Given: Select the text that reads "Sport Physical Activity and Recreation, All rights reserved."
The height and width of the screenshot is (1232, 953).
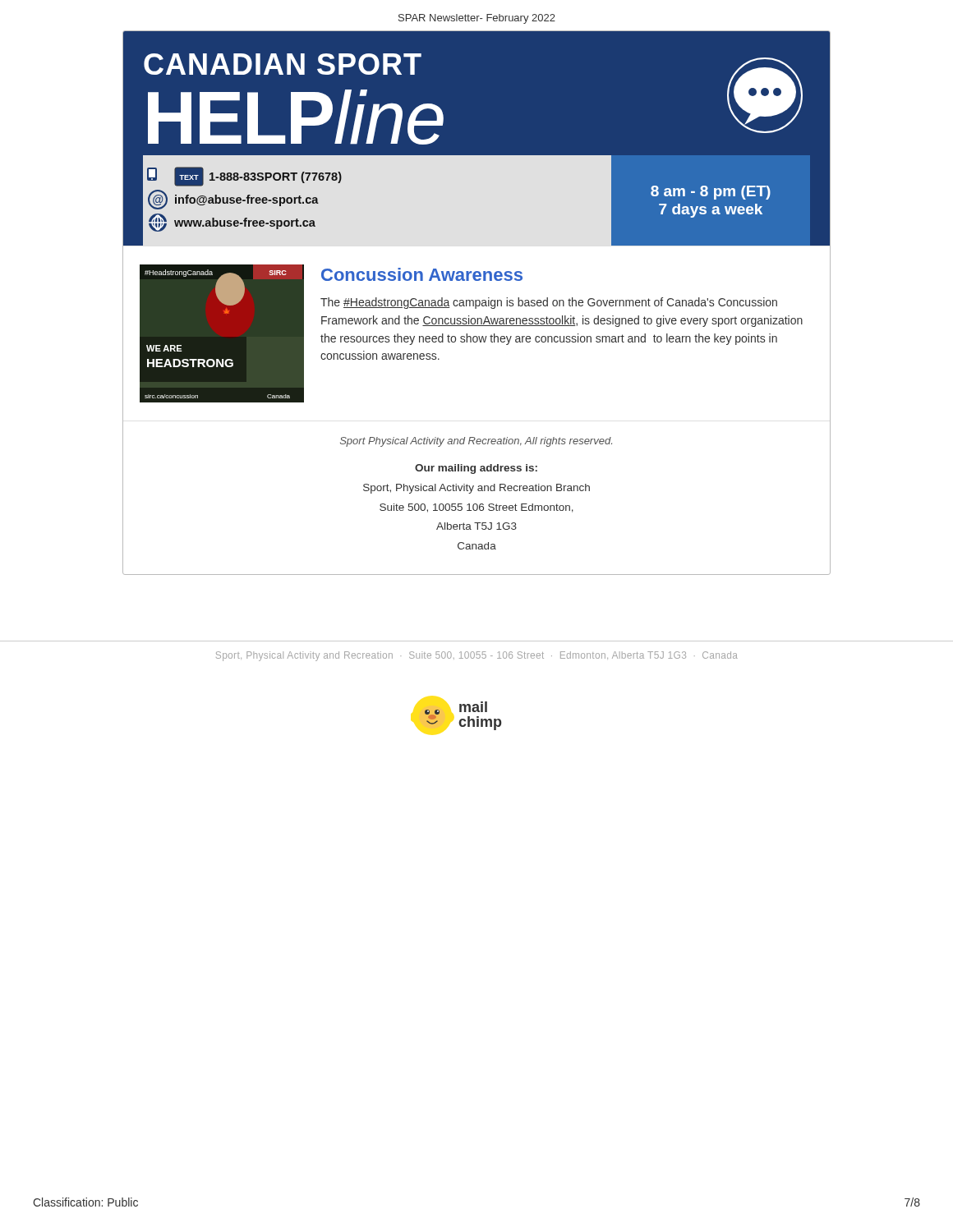Looking at the screenshot, I should (x=476, y=441).
